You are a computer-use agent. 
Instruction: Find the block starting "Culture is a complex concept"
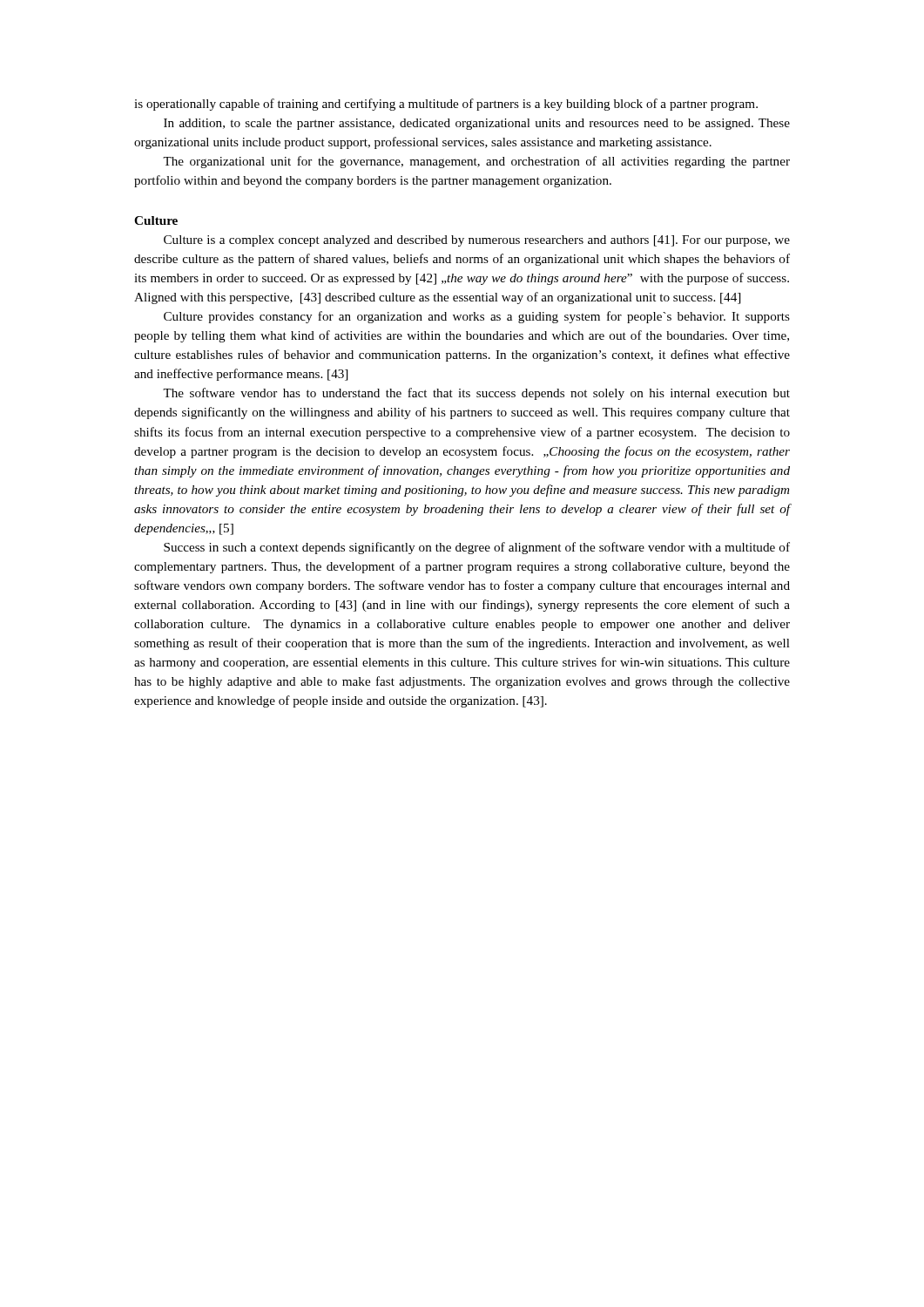pyautogui.click(x=462, y=269)
